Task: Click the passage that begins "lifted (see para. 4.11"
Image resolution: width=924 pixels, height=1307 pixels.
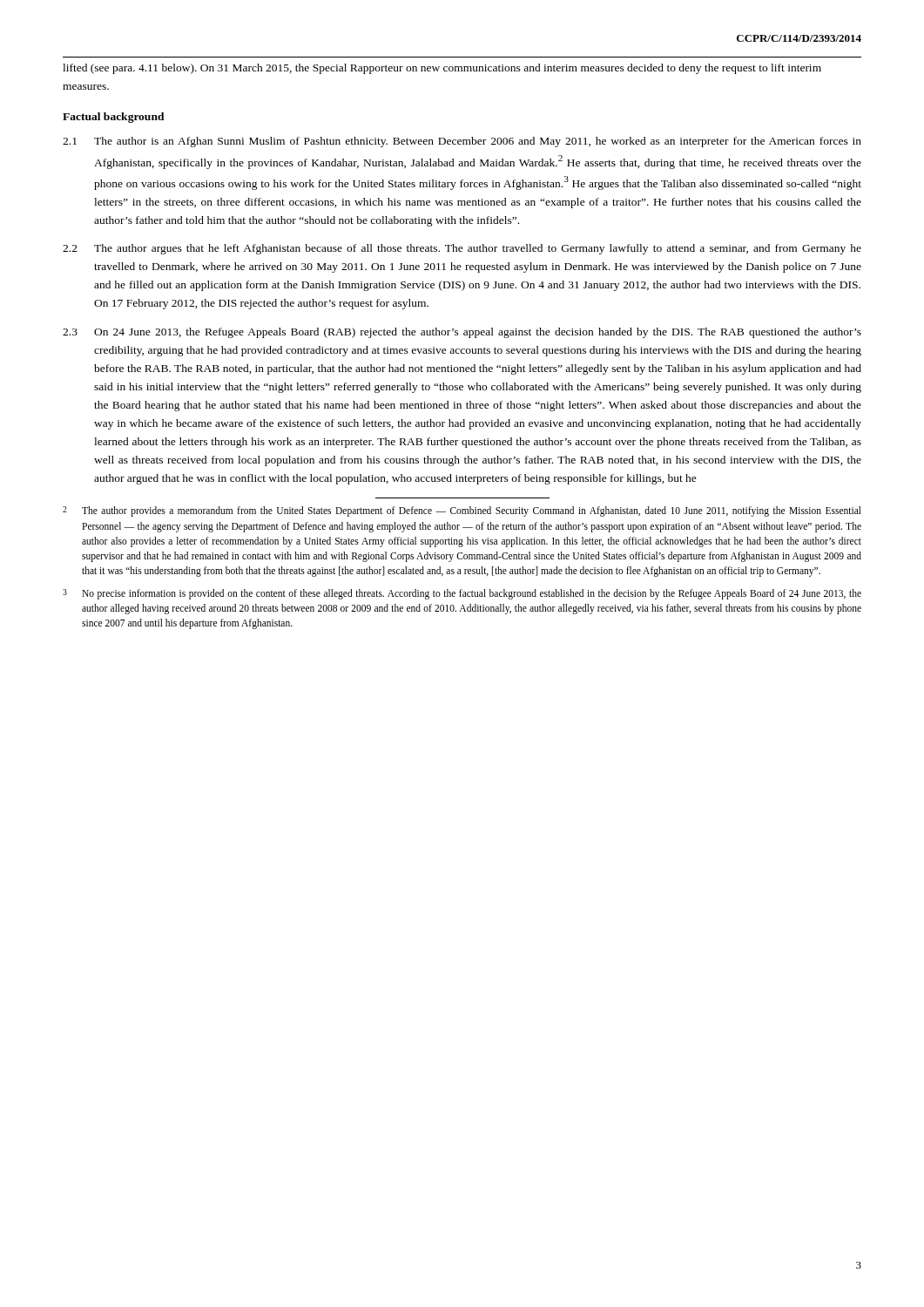Action: pyautogui.click(x=442, y=77)
